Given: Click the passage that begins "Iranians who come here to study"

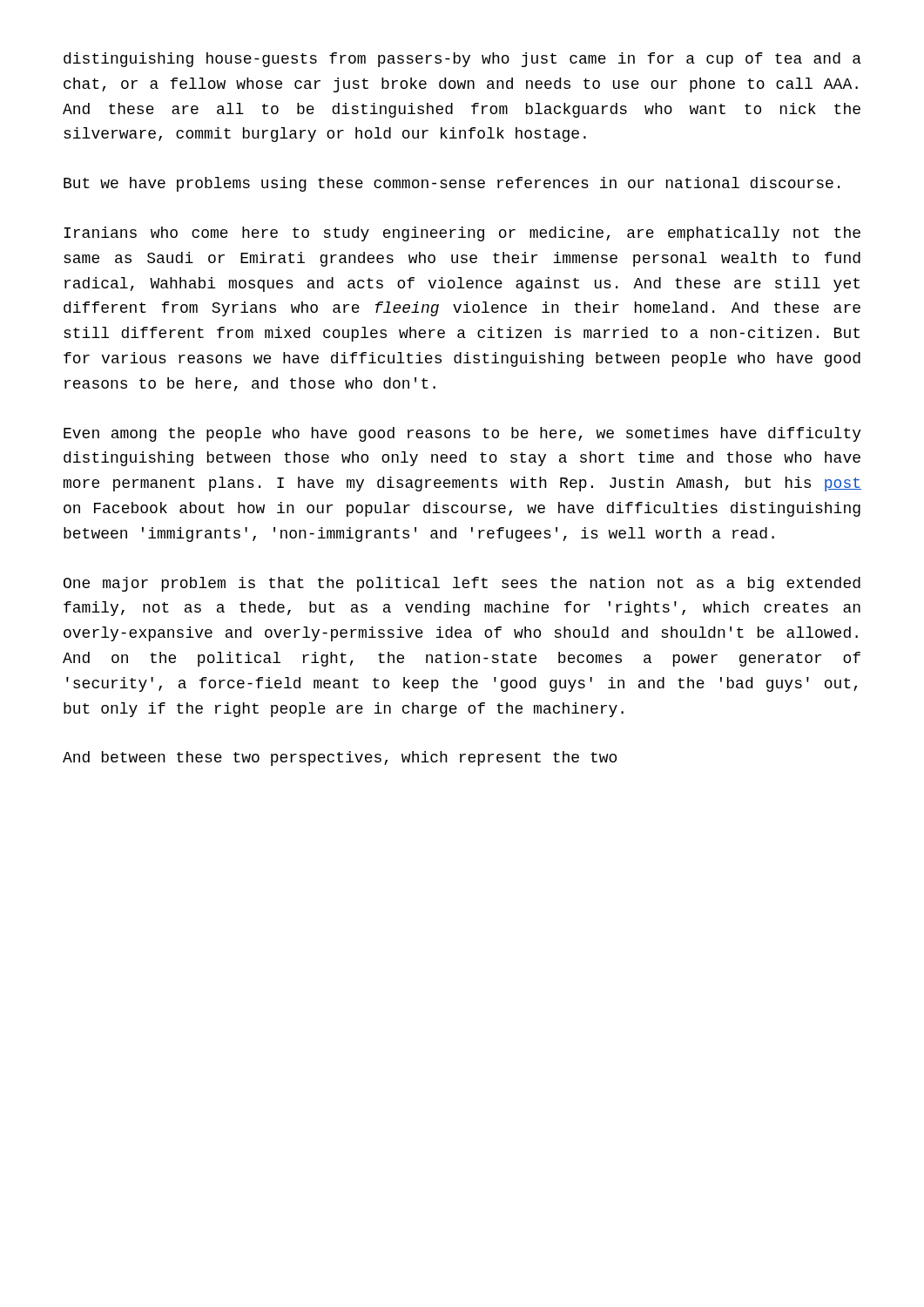Looking at the screenshot, I should tap(462, 309).
